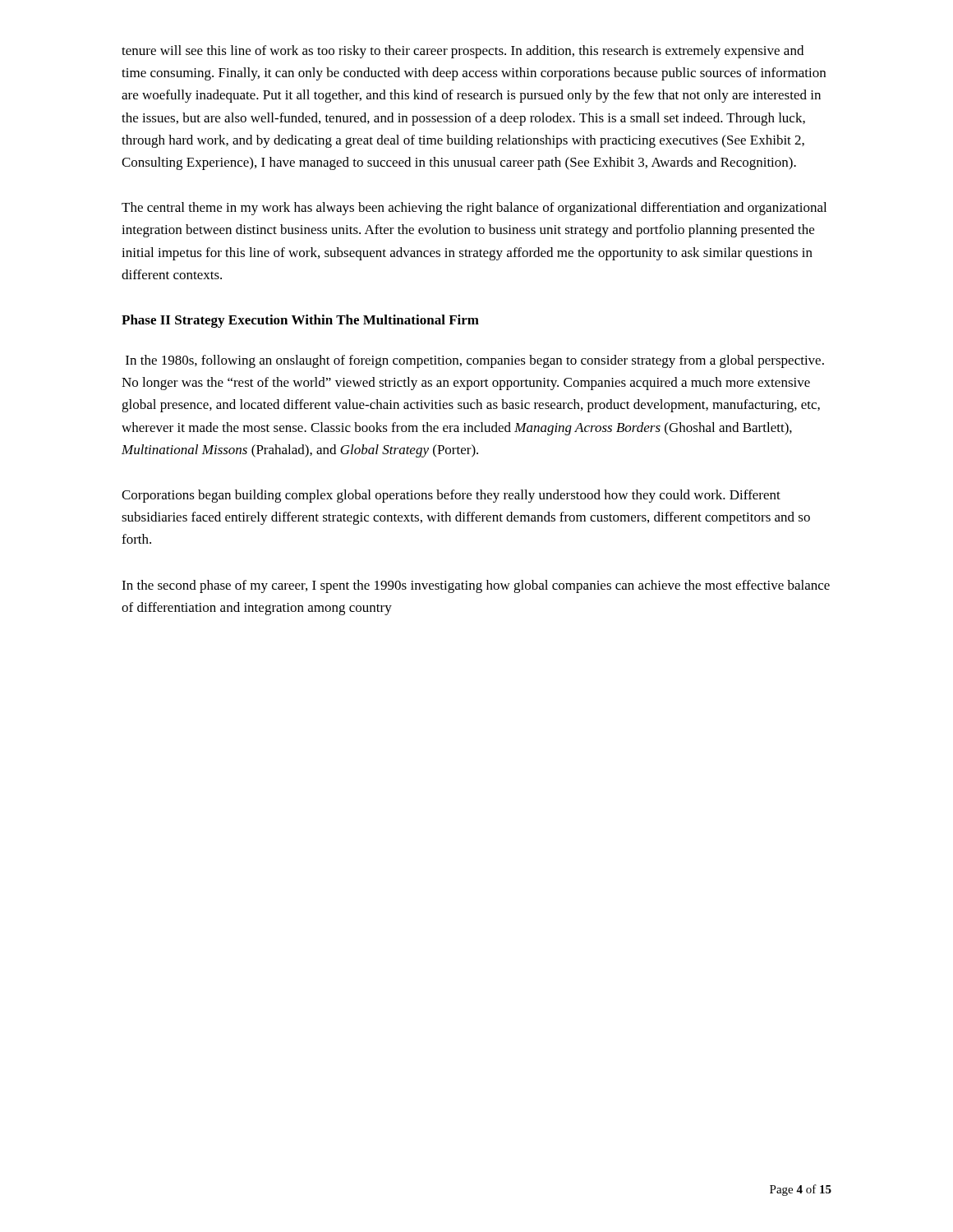Click the passage that begins "The central theme in my work has always"

coord(474,241)
